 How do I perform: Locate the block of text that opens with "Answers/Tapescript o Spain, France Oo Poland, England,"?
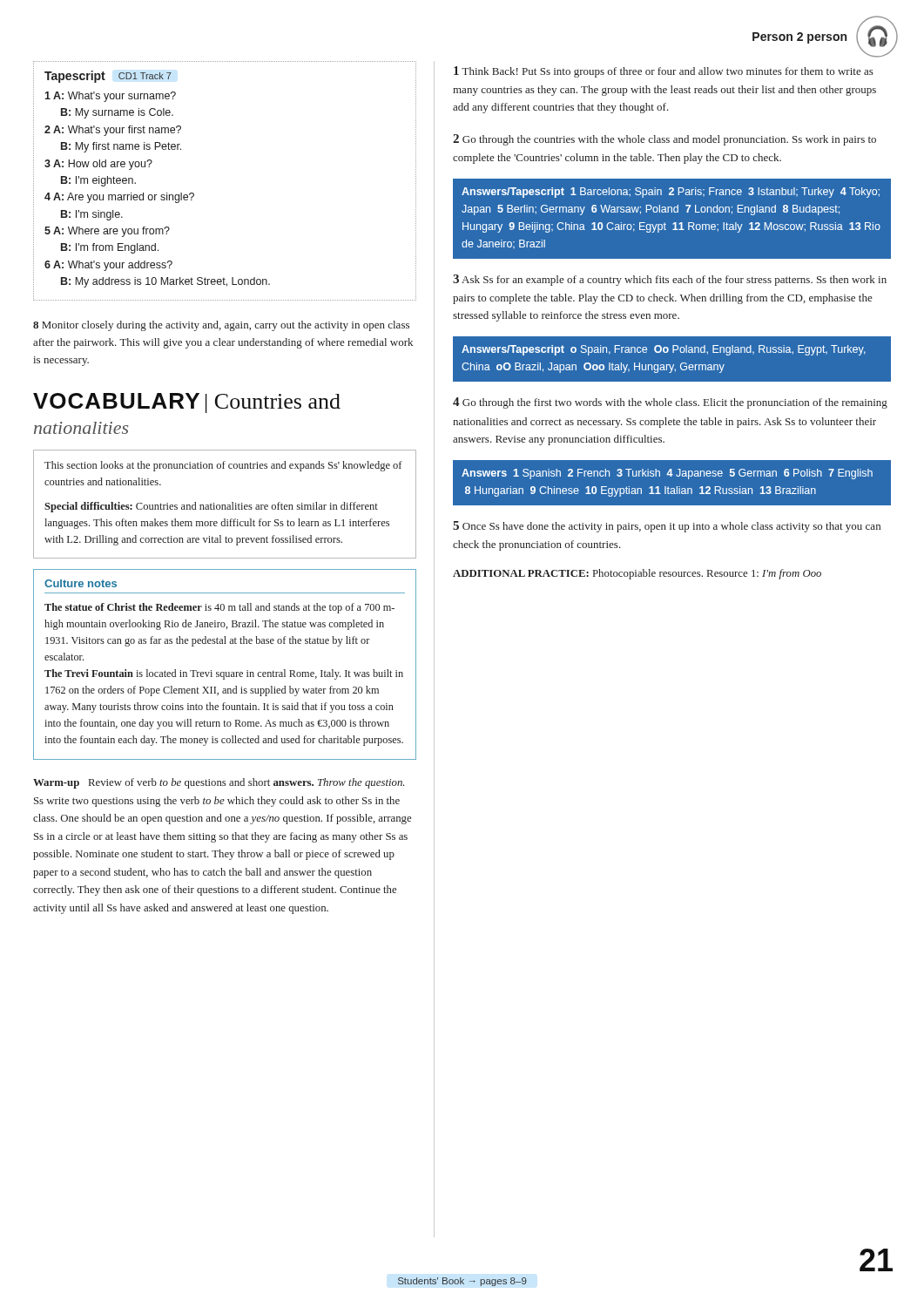coord(664,359)
